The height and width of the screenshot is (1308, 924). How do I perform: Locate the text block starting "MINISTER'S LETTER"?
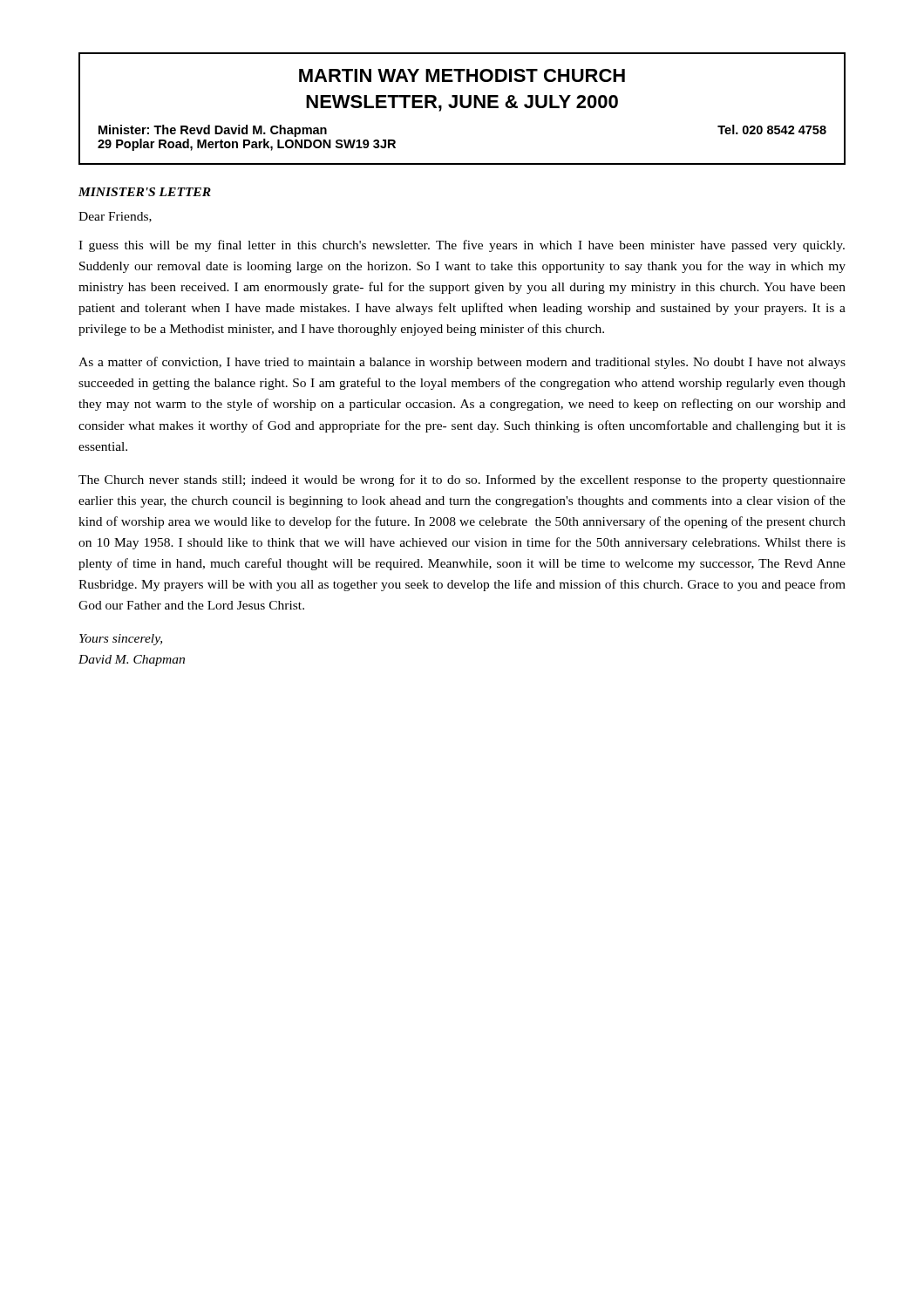[x=145, y=192]
